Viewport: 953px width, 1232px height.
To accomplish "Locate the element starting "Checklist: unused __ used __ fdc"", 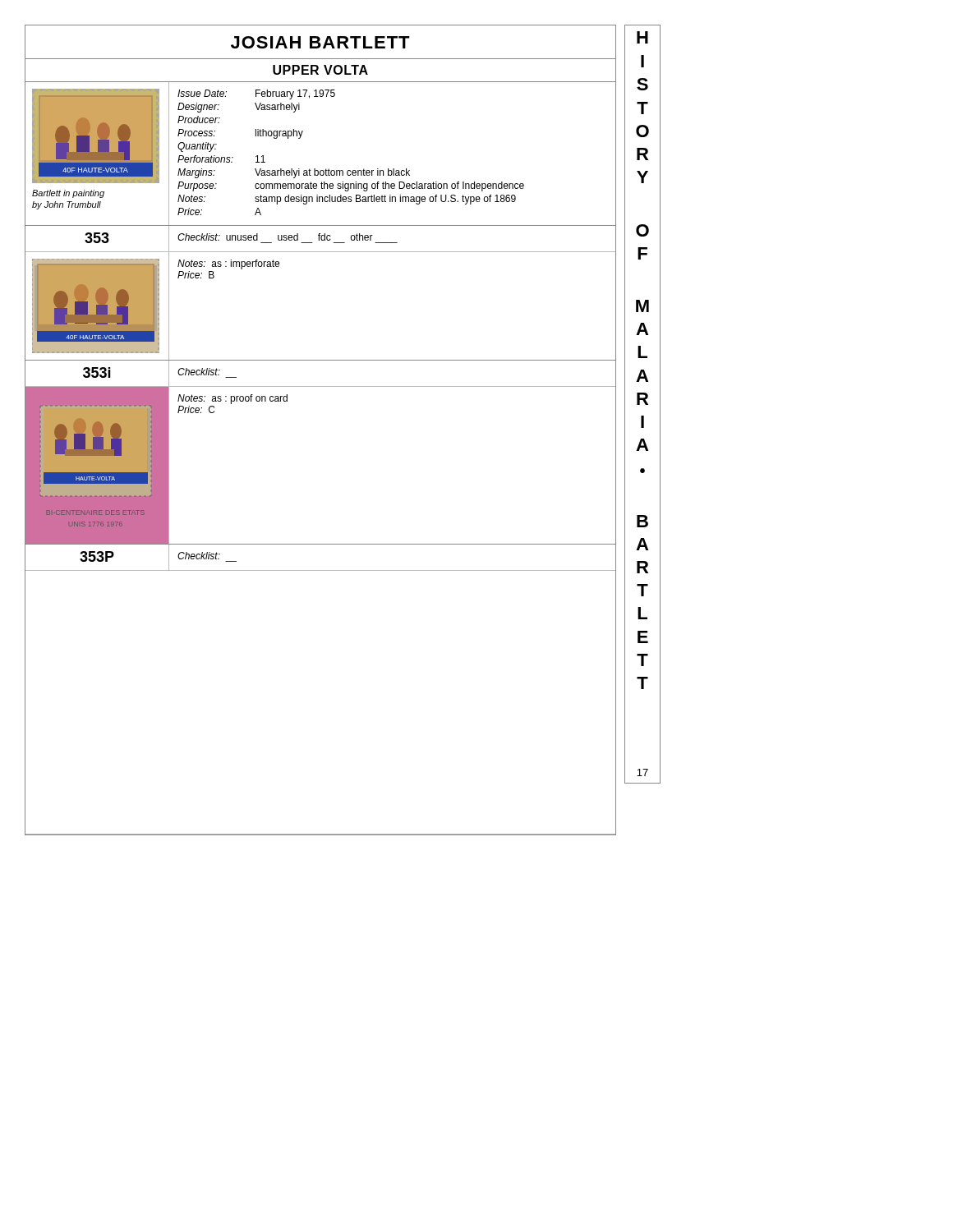I will point(287,237).
